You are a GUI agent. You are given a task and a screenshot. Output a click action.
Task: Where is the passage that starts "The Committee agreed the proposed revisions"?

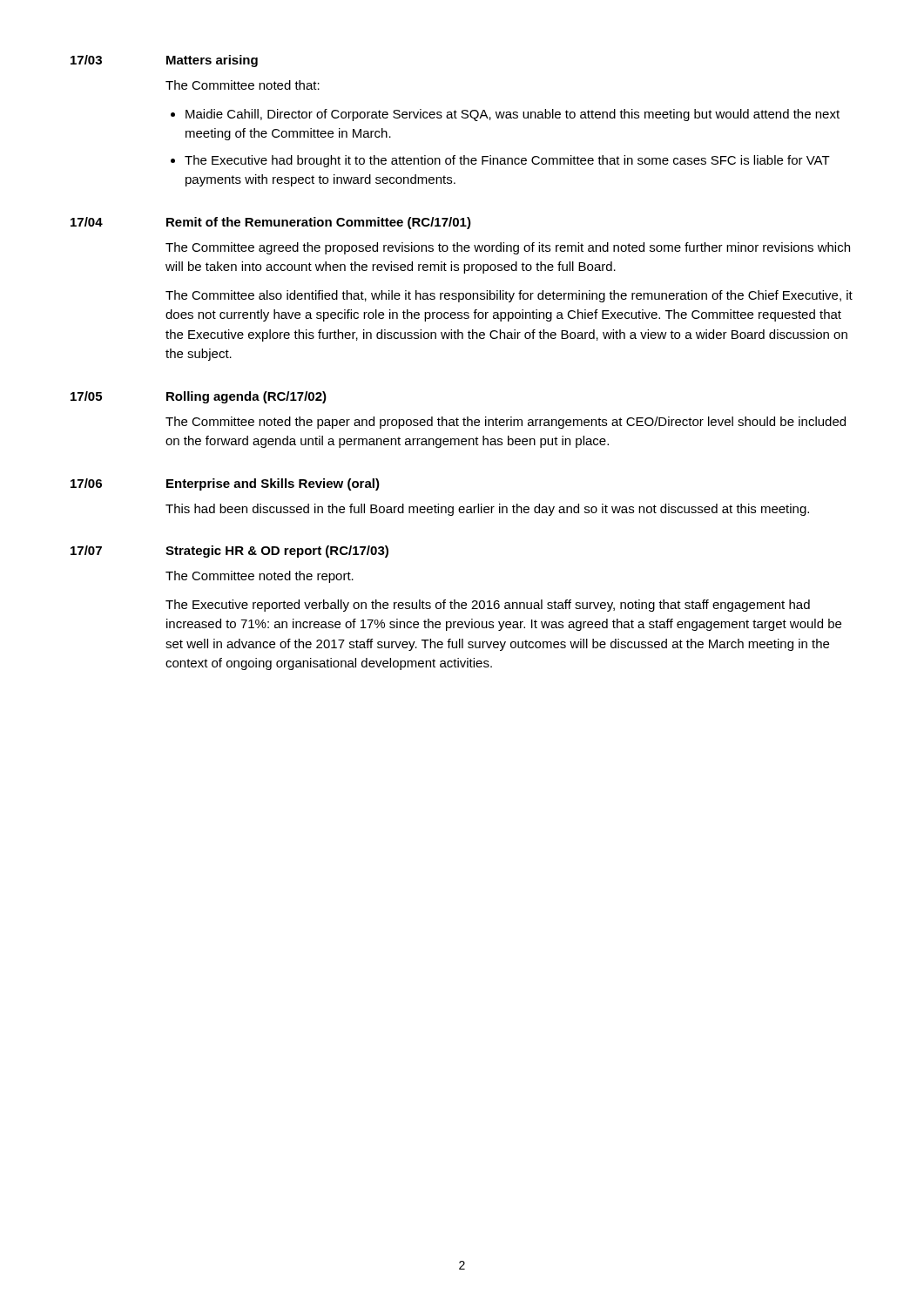pyautogui.click(x=508, y=256)
